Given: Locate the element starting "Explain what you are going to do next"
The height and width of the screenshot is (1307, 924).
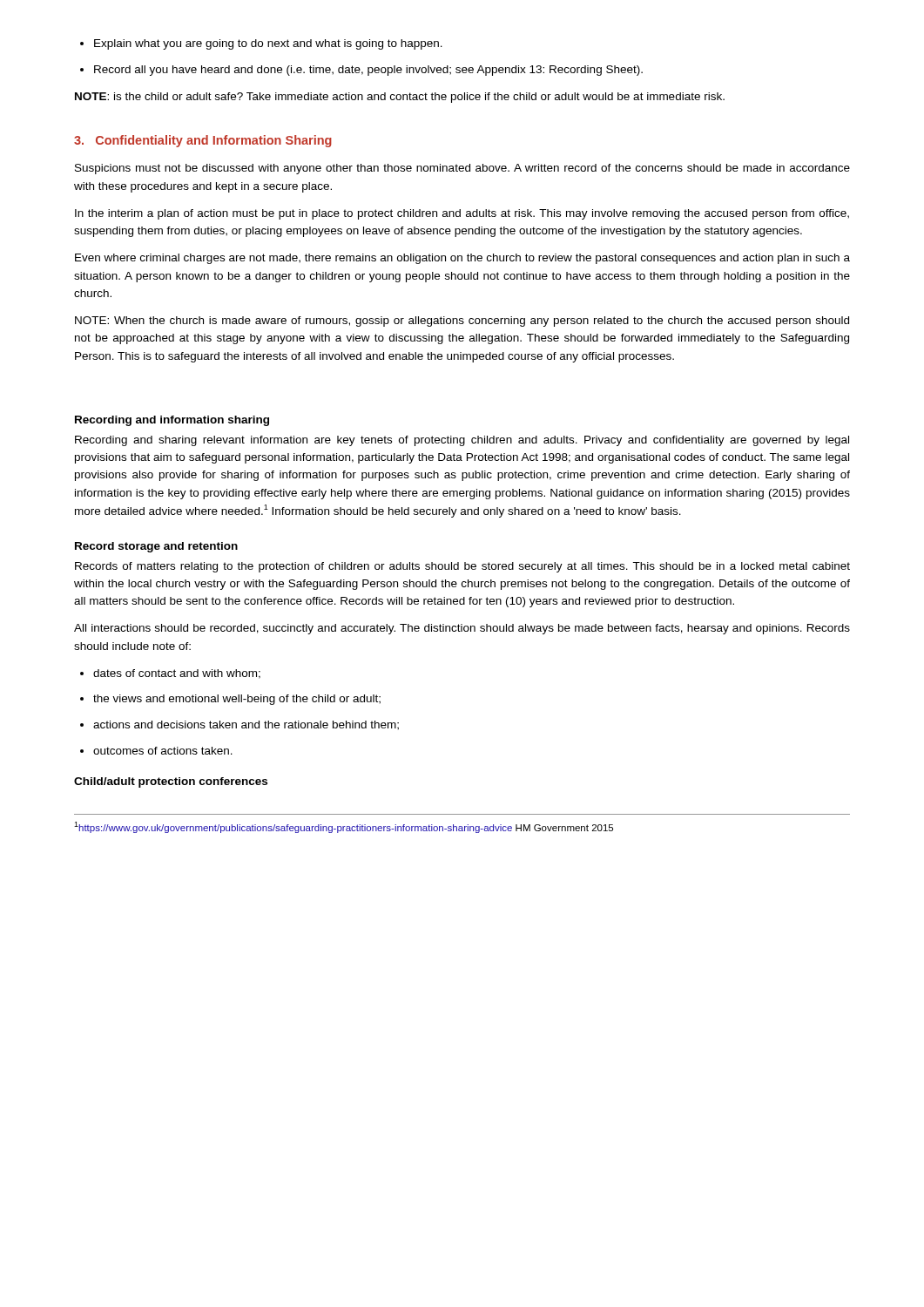Looking at the screenshot, I should (261, 44).
